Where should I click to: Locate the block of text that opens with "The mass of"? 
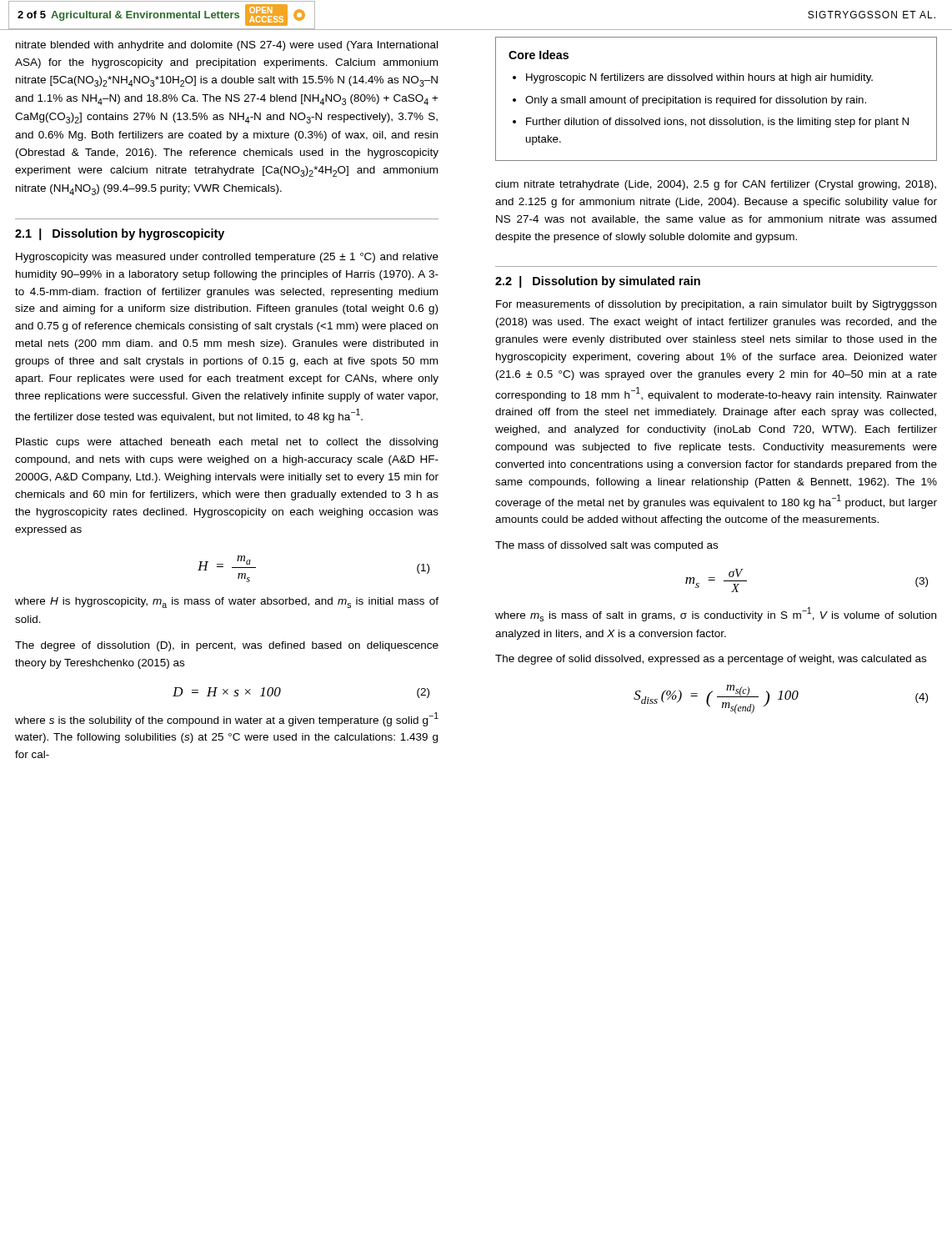coord(607,545)
